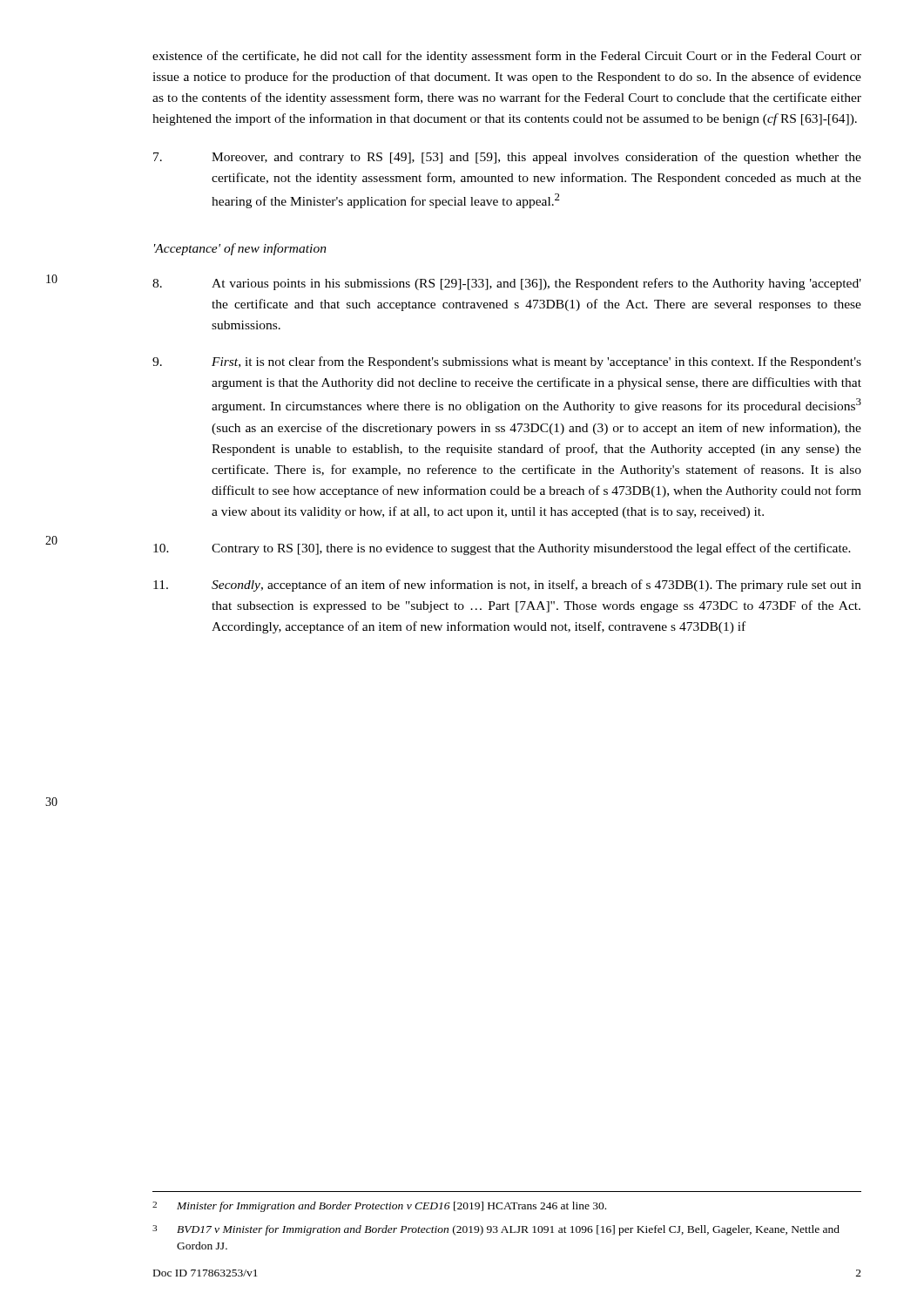
Task: Click on the footnote with the text "3 BVD17 v Minister for Immigration"
Action: pos(507,1238)
